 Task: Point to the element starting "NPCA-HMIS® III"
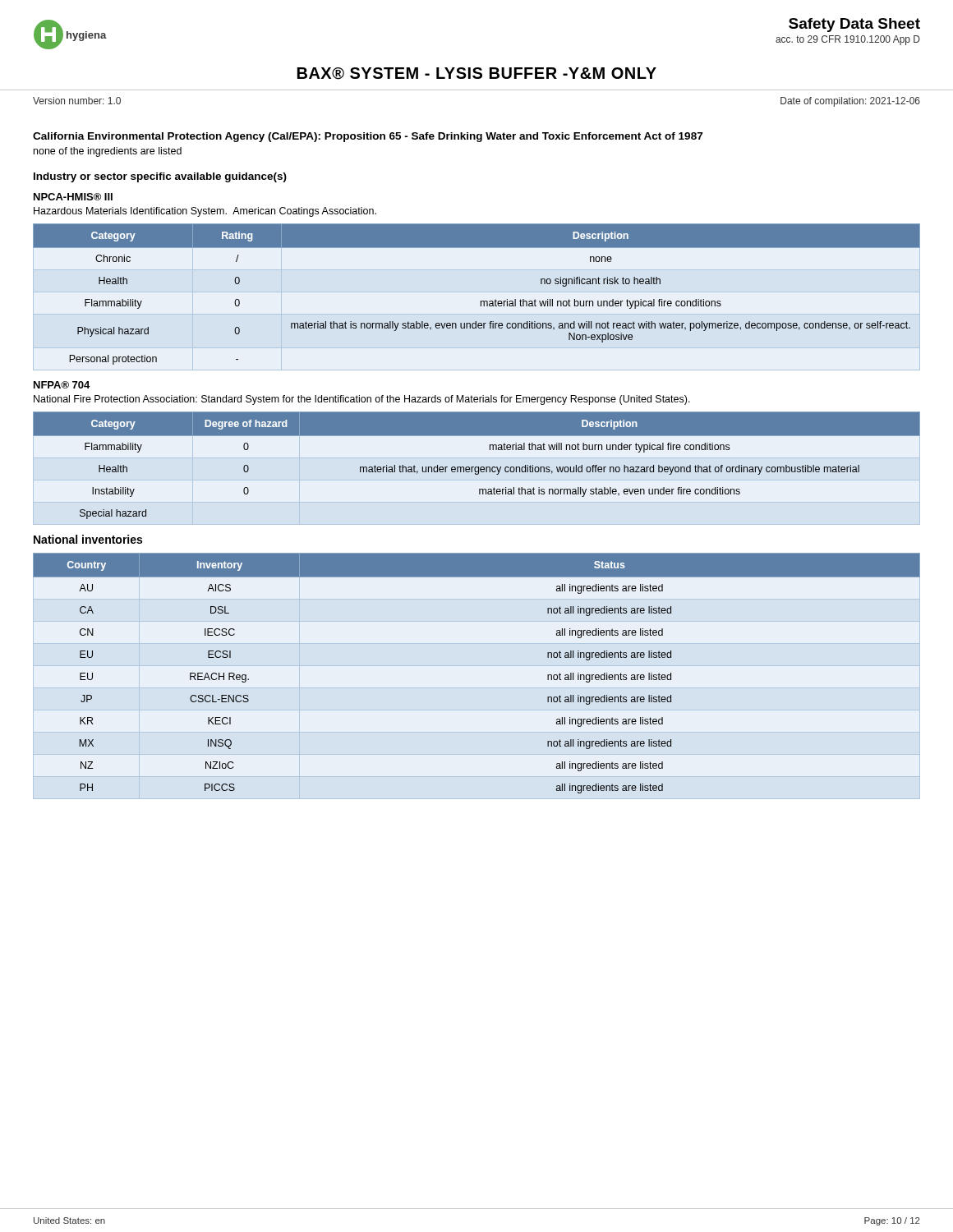[73, 197]
